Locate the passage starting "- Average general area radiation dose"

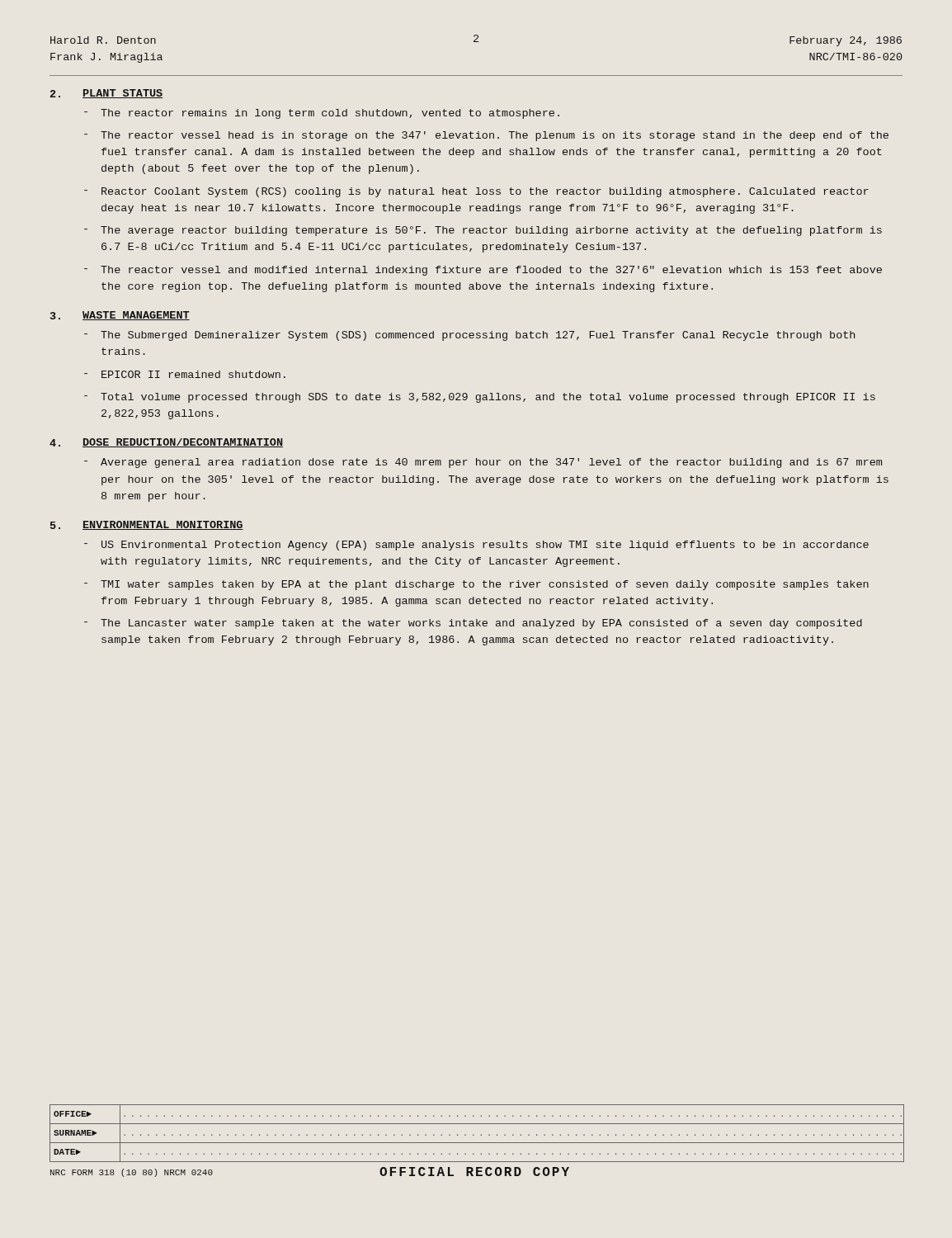493,480
